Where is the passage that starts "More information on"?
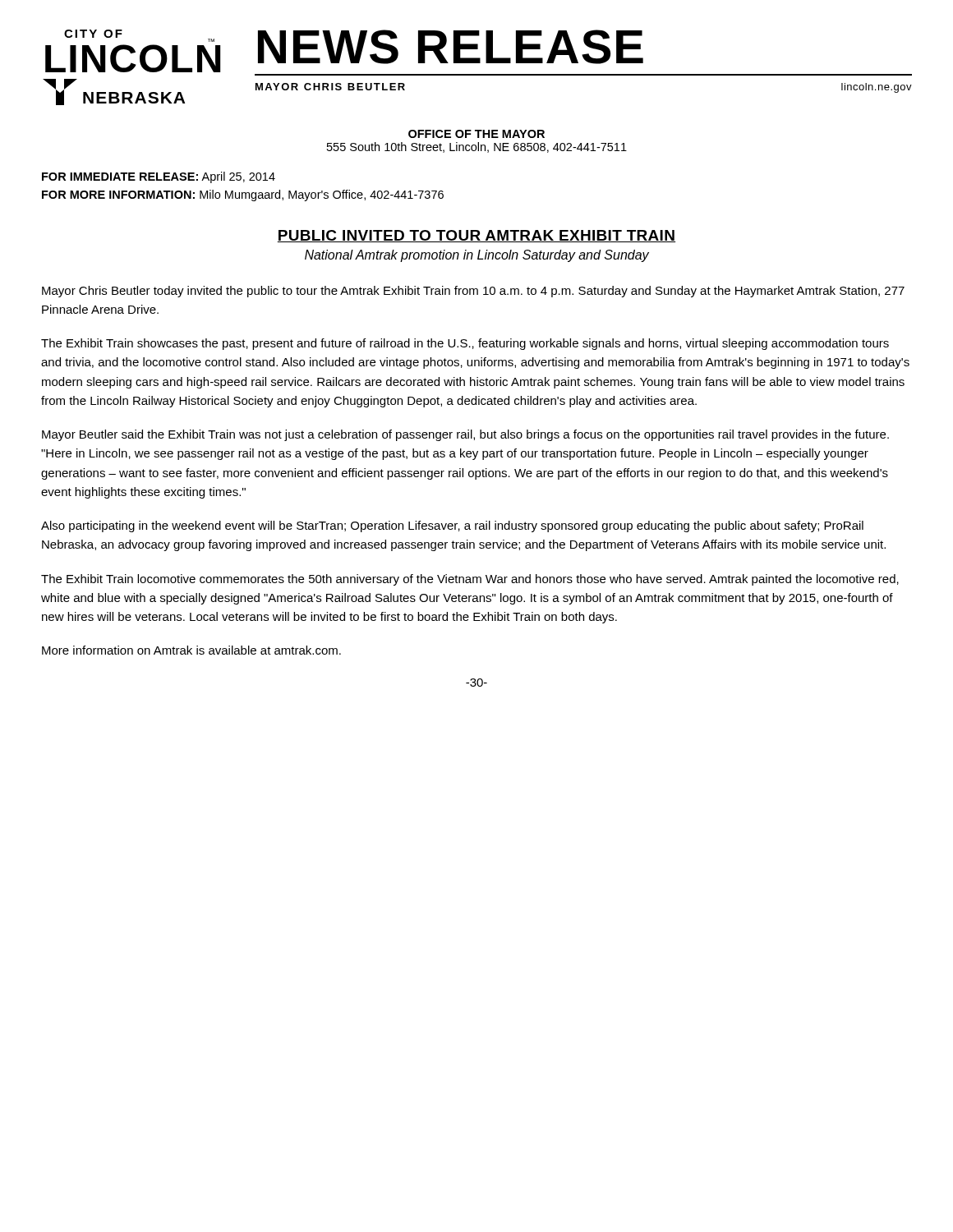953x1232 pixels. click(x=191, y=650)
